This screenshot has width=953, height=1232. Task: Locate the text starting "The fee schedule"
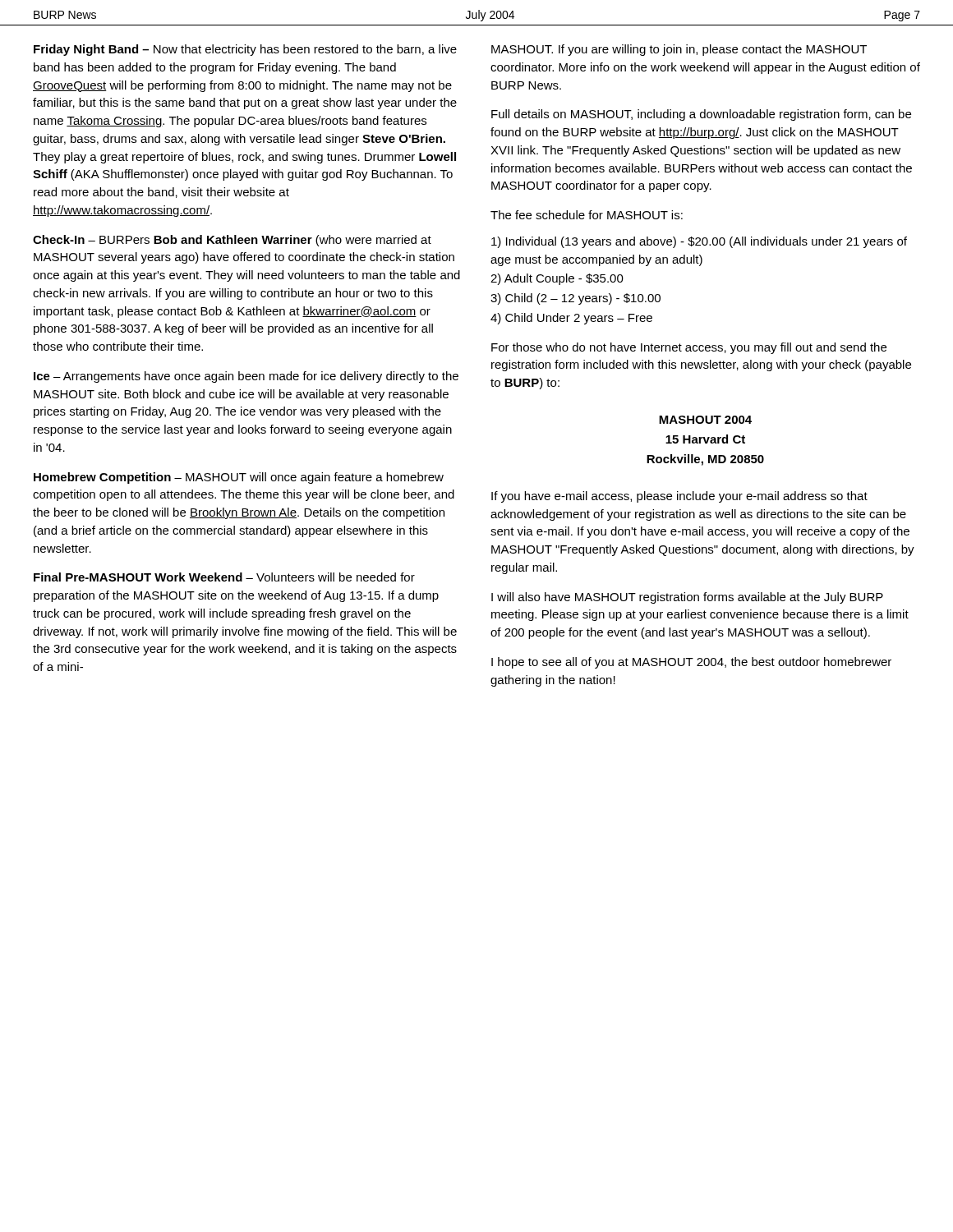[x=587, y=215]
